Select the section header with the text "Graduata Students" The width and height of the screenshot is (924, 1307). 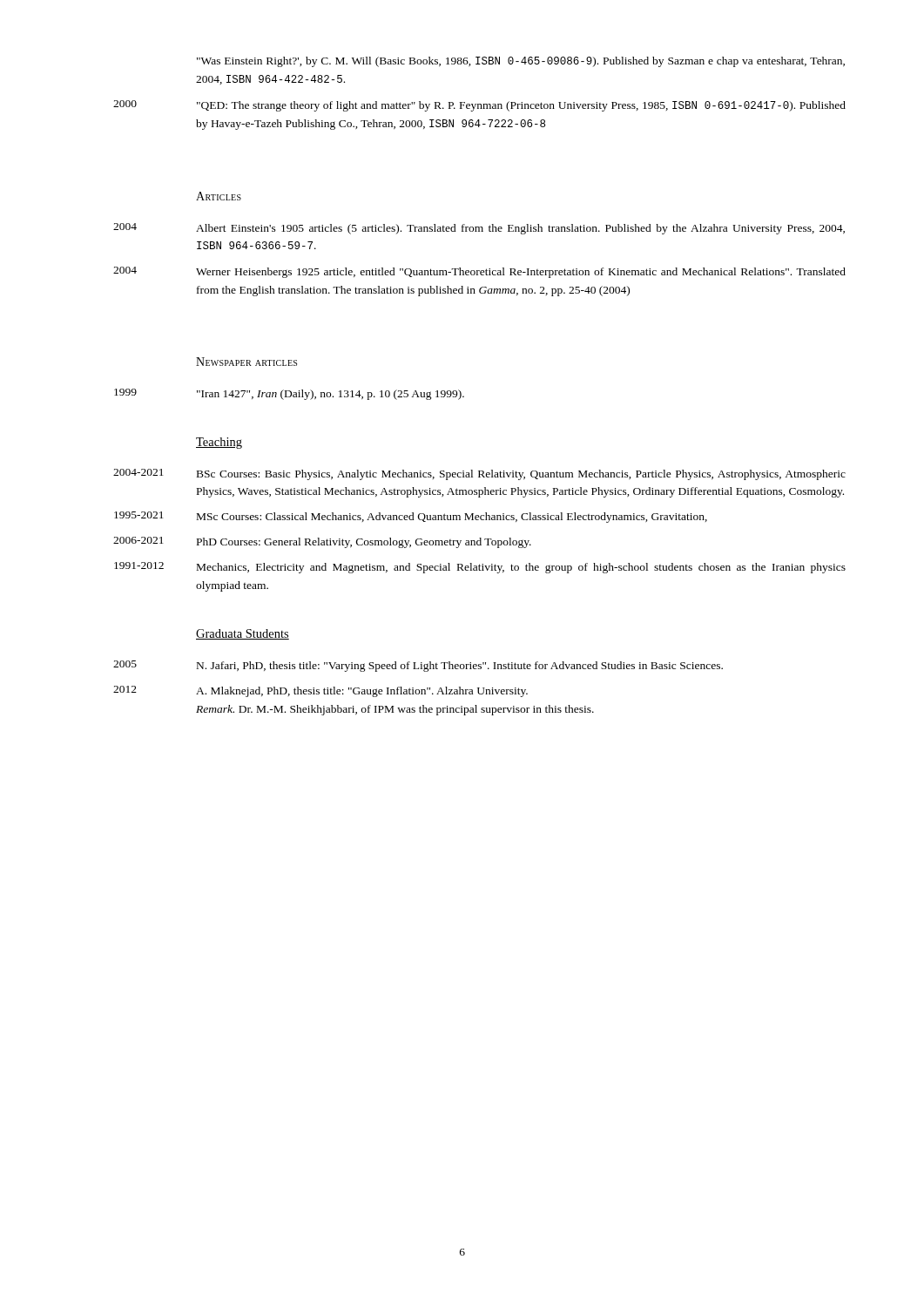click(x=242, y=634)
